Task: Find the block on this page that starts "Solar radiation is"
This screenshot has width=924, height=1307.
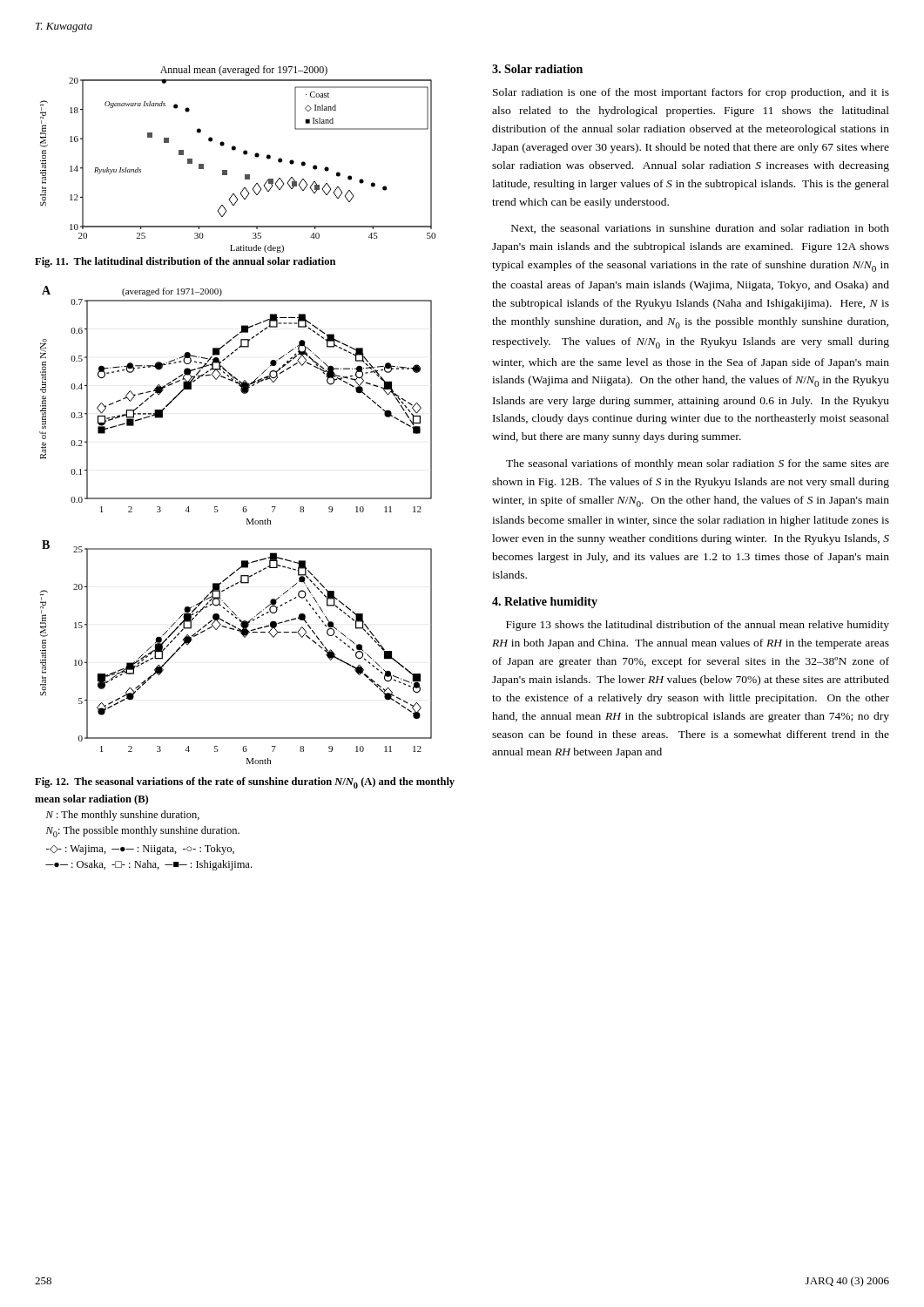Action: coord(691,147)
